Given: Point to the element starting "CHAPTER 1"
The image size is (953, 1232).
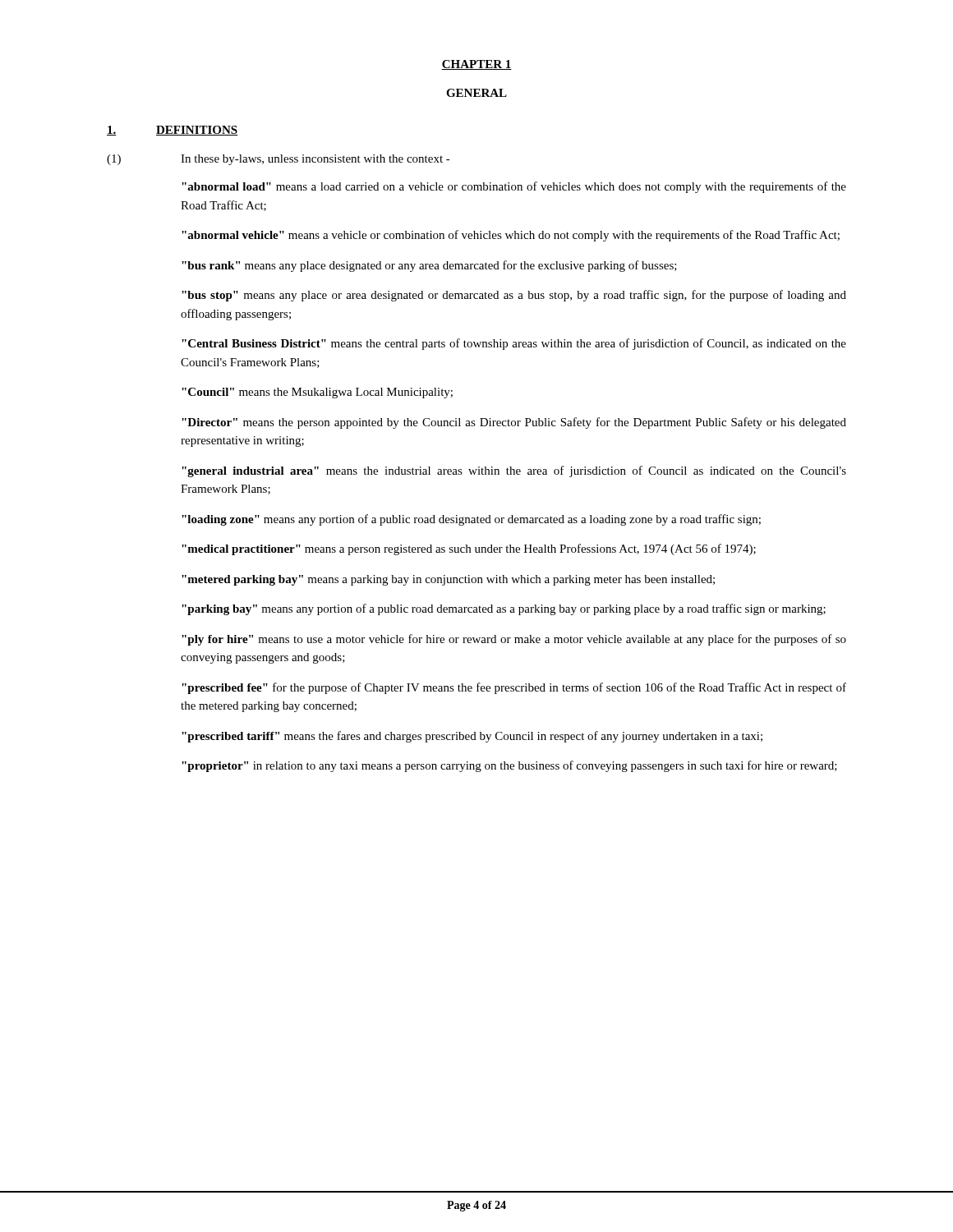Looking at the screenshot, I should [476, 64].
